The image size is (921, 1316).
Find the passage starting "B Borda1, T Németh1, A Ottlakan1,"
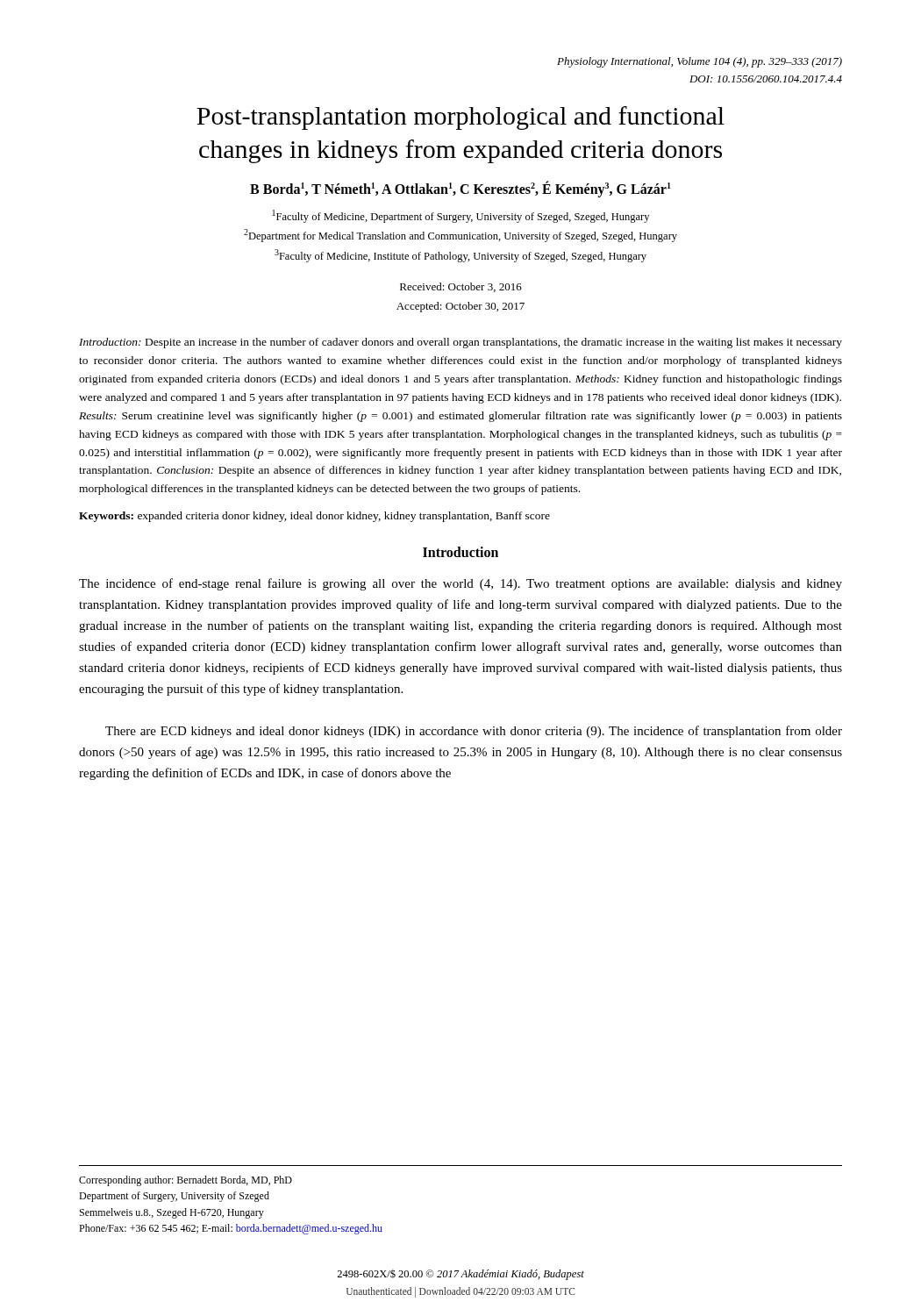[x=460, y=189]
